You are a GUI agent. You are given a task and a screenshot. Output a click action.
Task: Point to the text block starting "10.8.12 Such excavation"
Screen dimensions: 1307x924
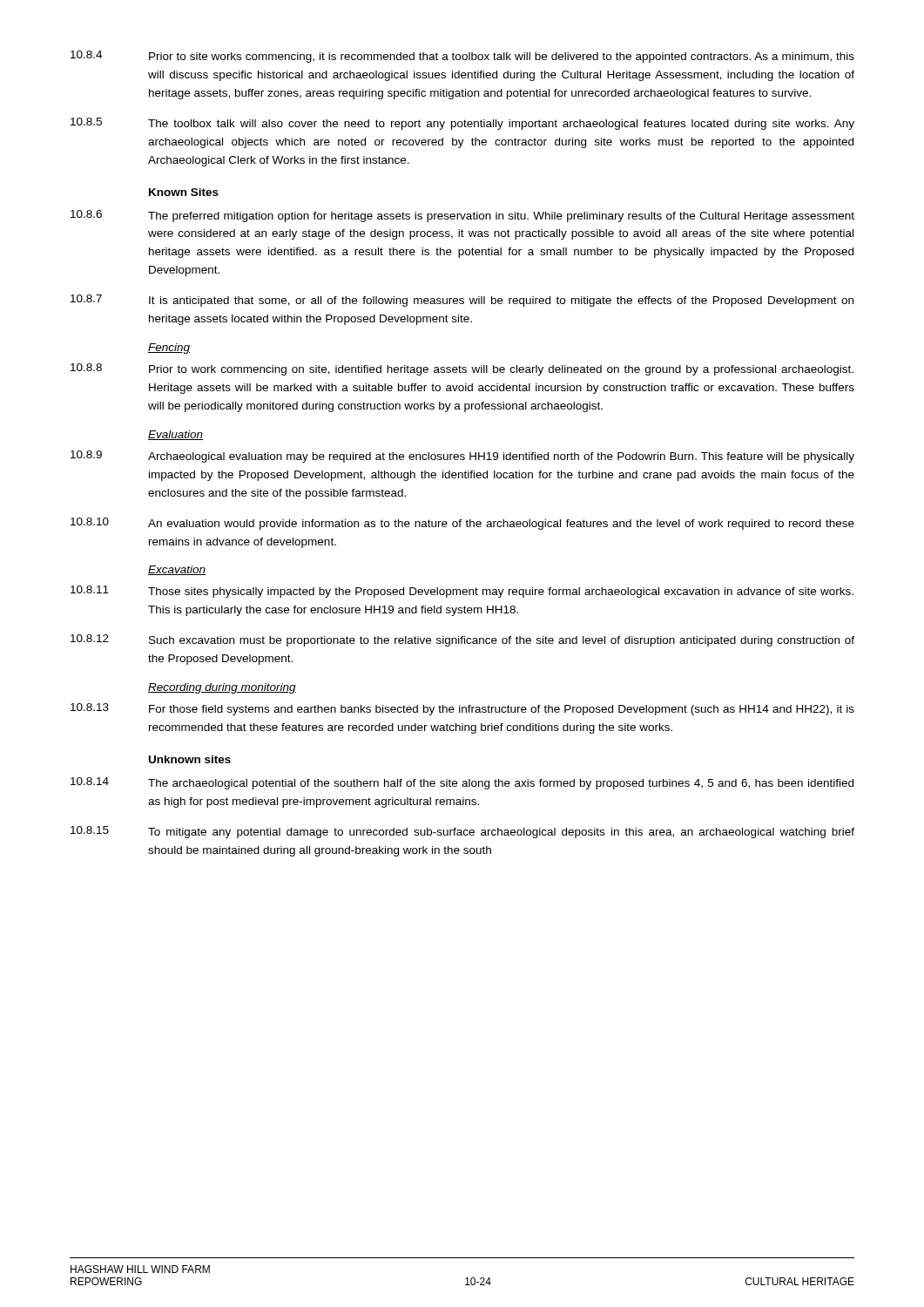tap(462, 650)
